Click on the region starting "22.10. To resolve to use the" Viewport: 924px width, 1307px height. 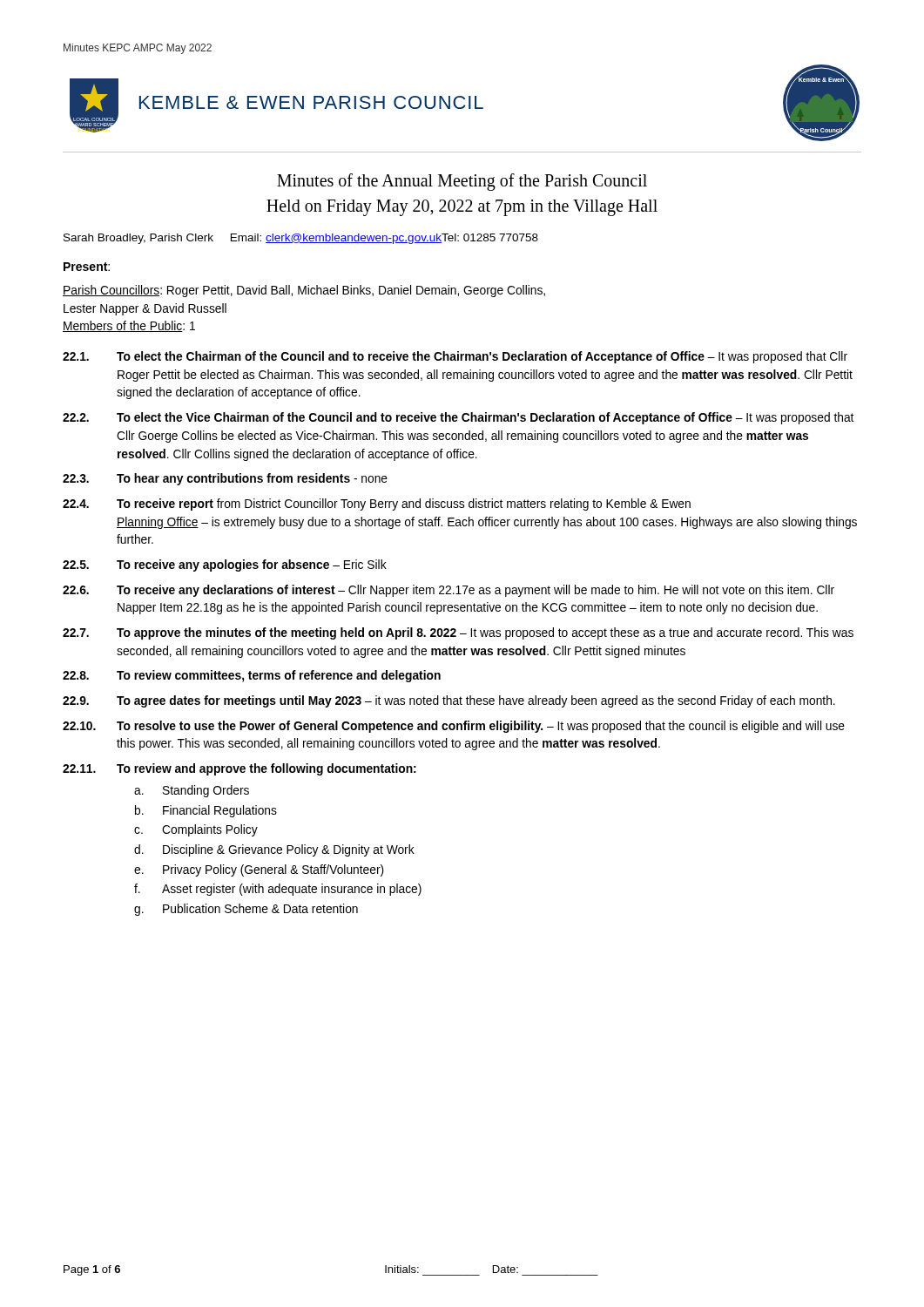(x=462, y=736)
